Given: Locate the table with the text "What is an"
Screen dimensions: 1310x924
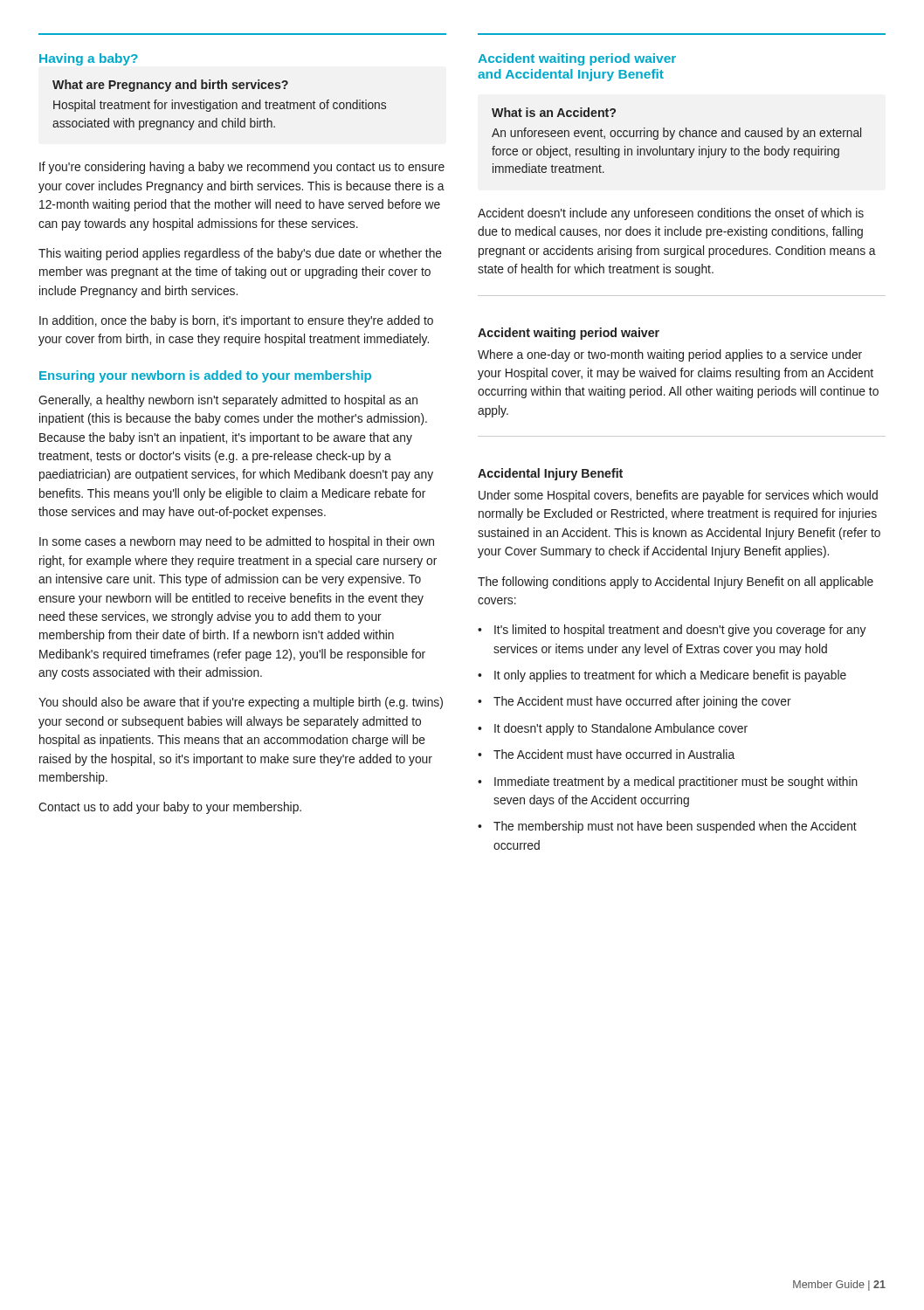Looking at the screenshot, I should pos(682,142).
